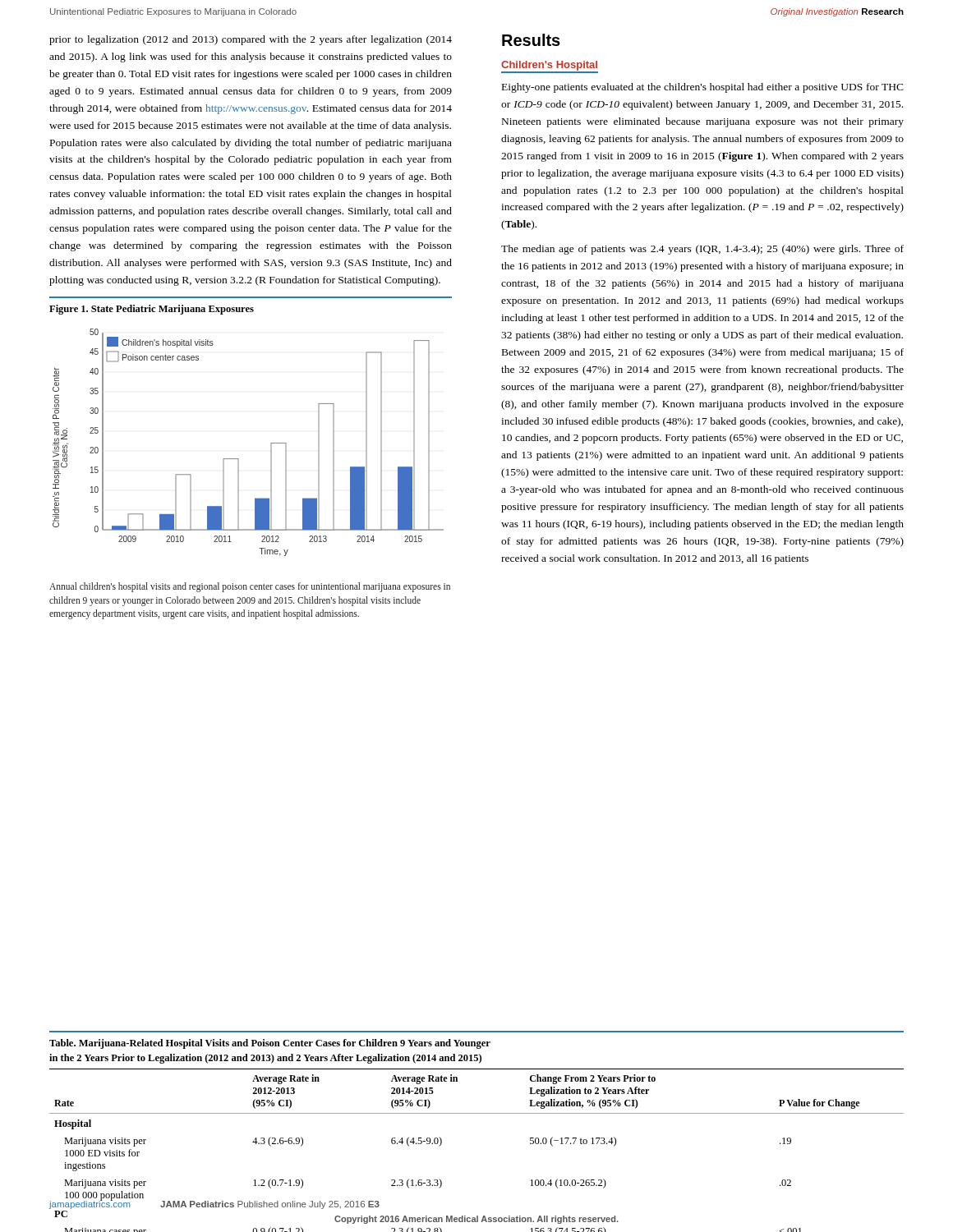Select the text block that reads "Eighty-one patients evaluated at the children's hospital"

(x=702, y=323)
